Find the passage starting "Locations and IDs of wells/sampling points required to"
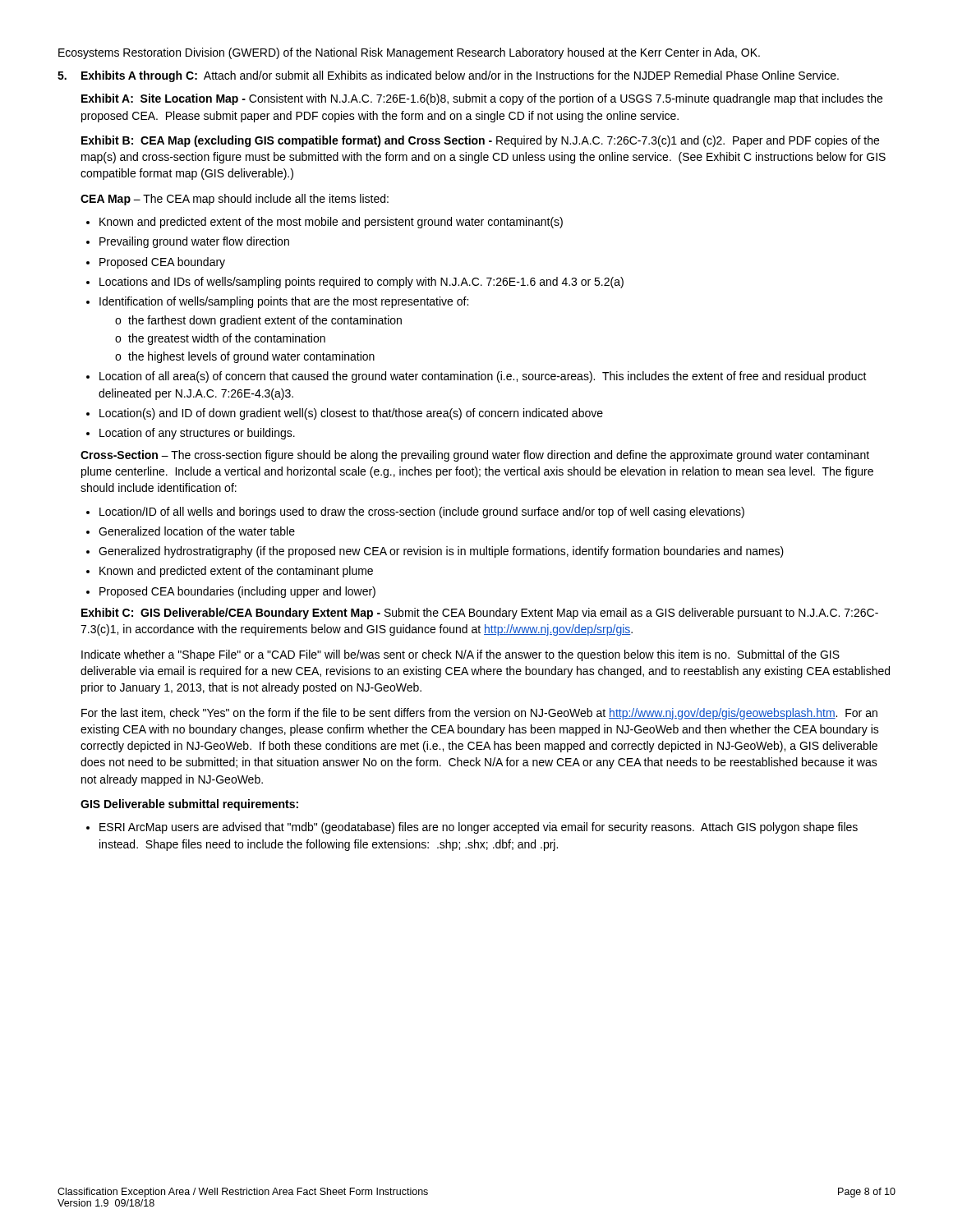 coord(361,282)
